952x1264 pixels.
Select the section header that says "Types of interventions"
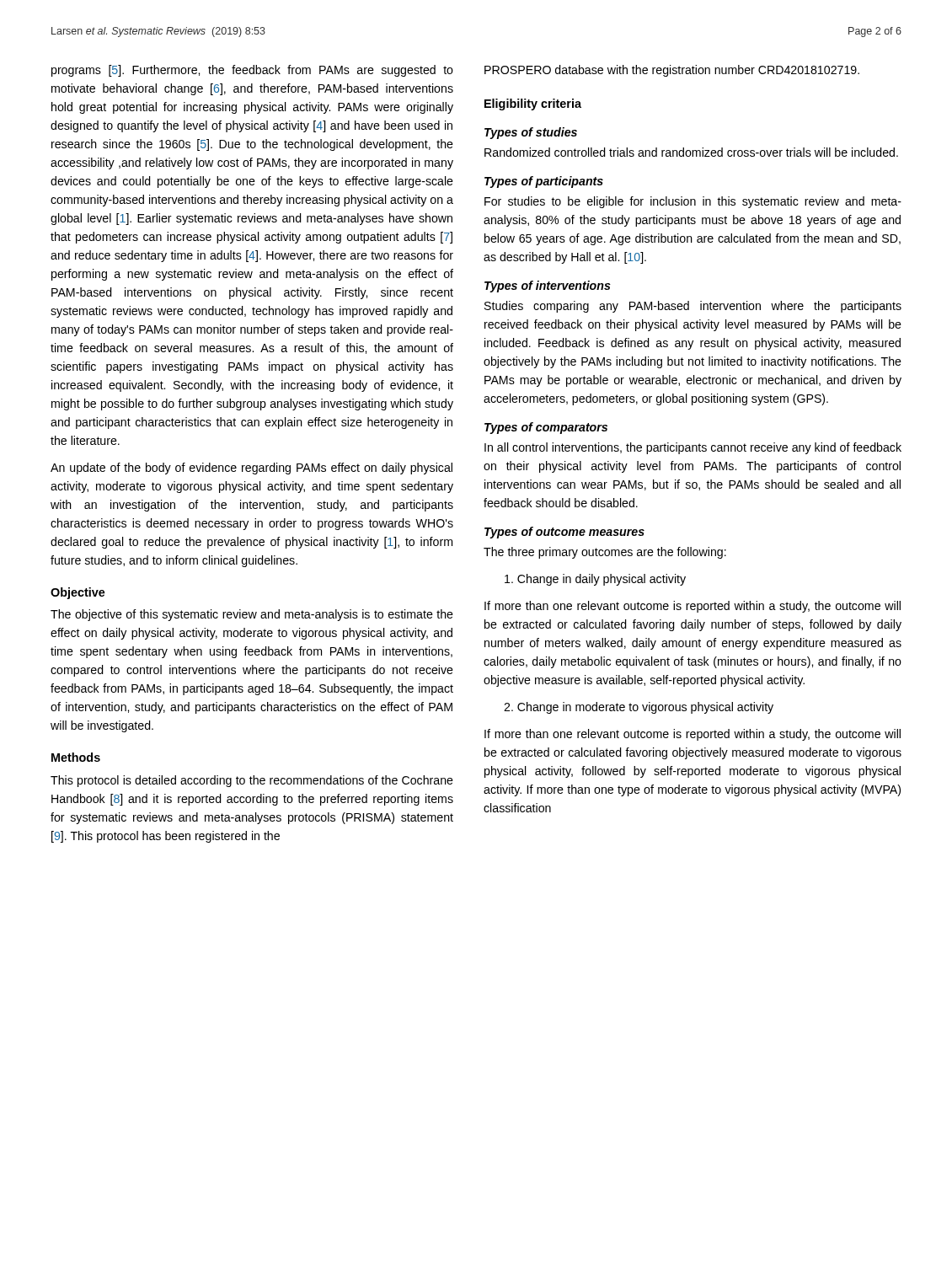tap(547, 286)
